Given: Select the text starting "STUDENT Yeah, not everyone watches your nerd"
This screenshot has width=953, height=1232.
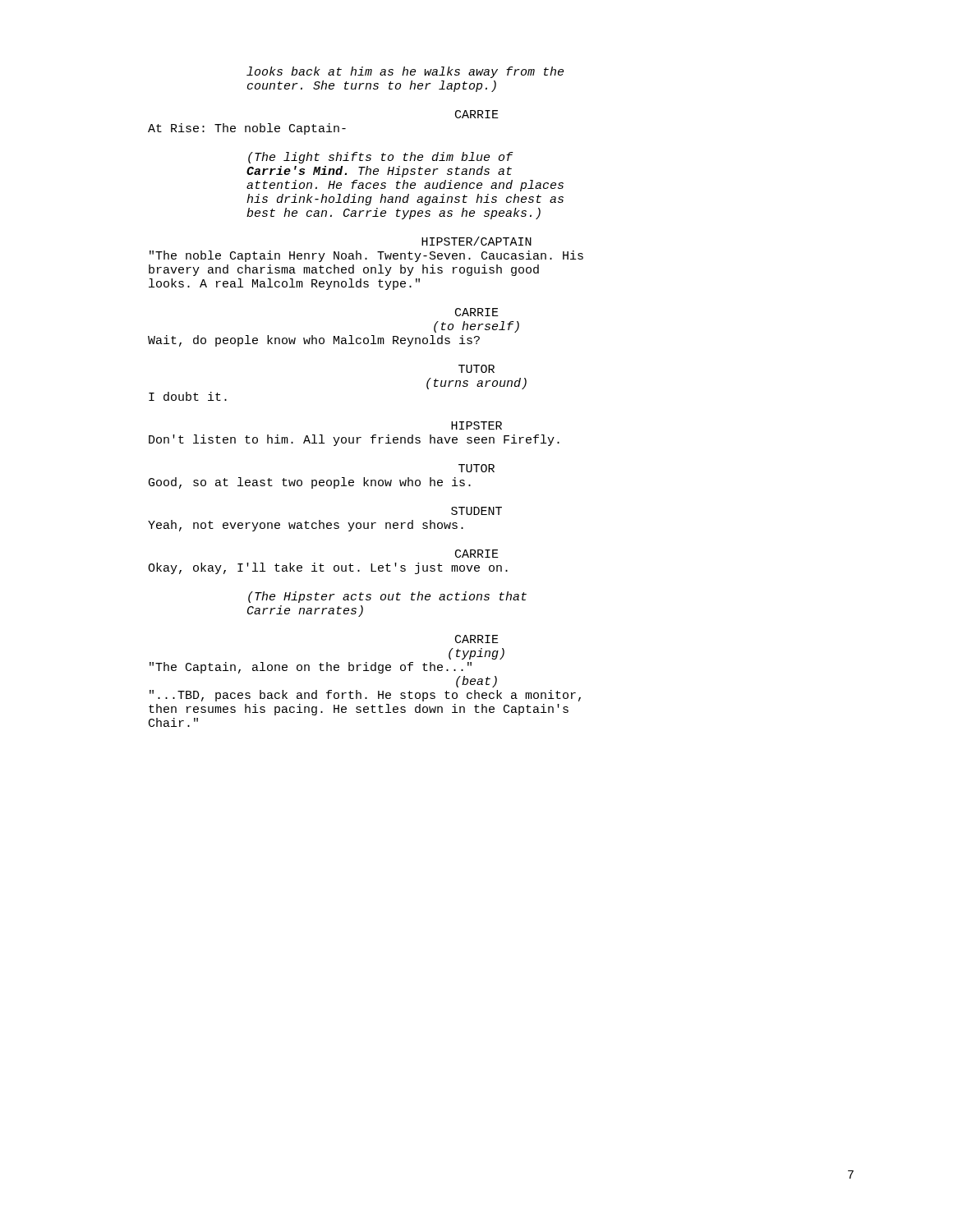Looking at the screenshot, I should pyautogui.click(x=476, y=519).
